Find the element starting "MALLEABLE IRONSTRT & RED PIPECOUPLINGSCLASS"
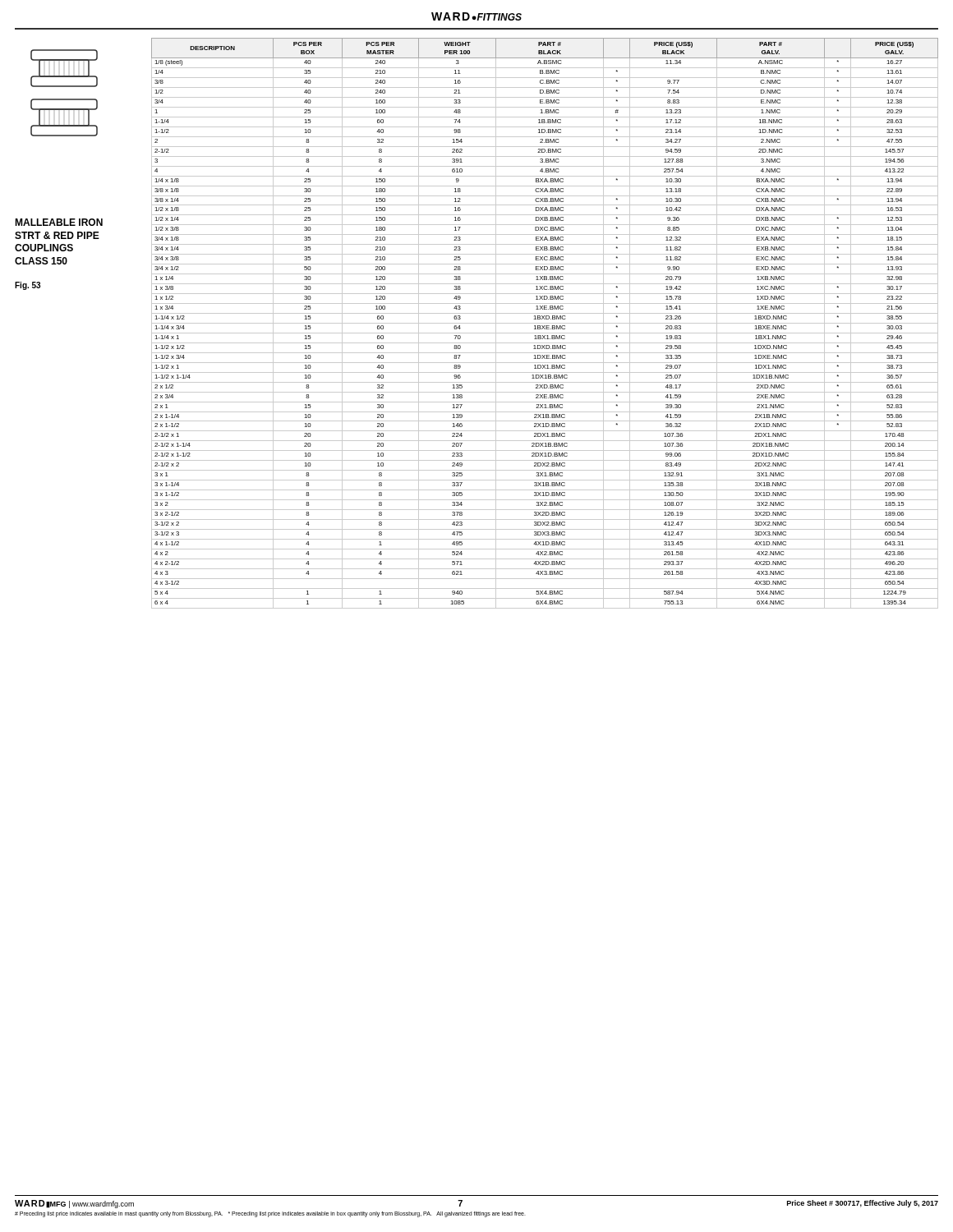 pos(59,242)
